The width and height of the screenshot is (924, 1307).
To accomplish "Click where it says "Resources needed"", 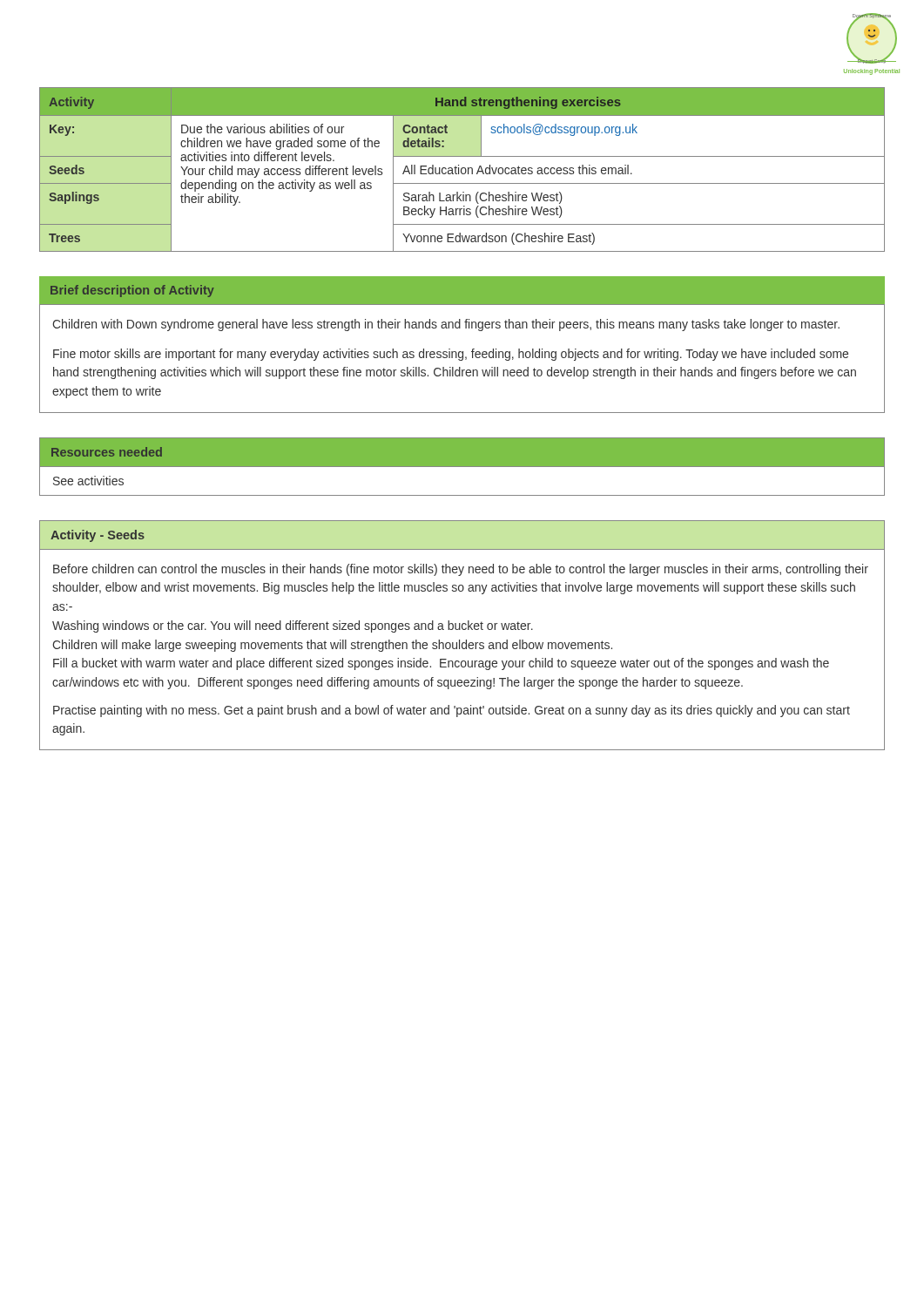I will pos(462,452).
